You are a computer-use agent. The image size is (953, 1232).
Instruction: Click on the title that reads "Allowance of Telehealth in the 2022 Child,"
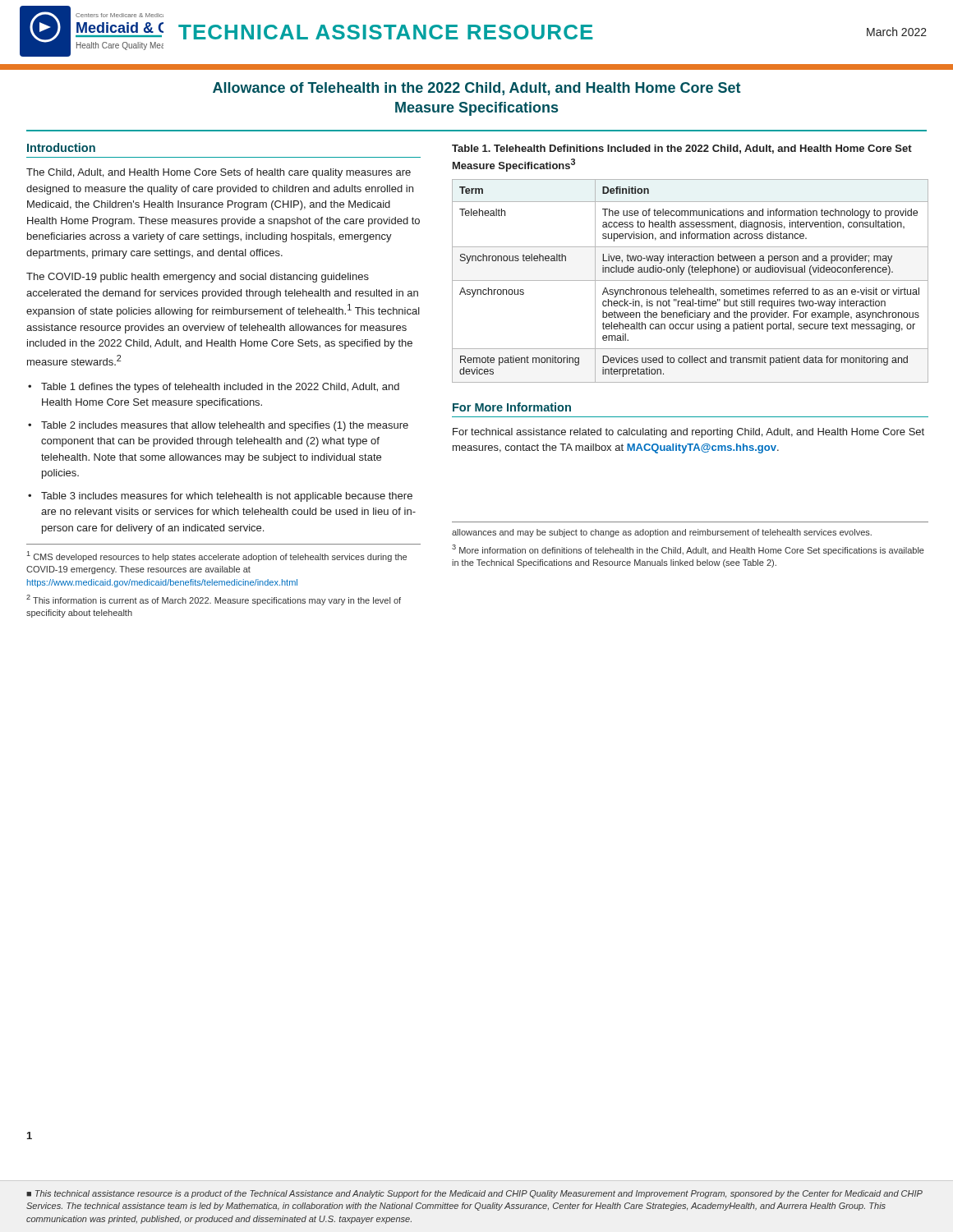tap(476, 98)
